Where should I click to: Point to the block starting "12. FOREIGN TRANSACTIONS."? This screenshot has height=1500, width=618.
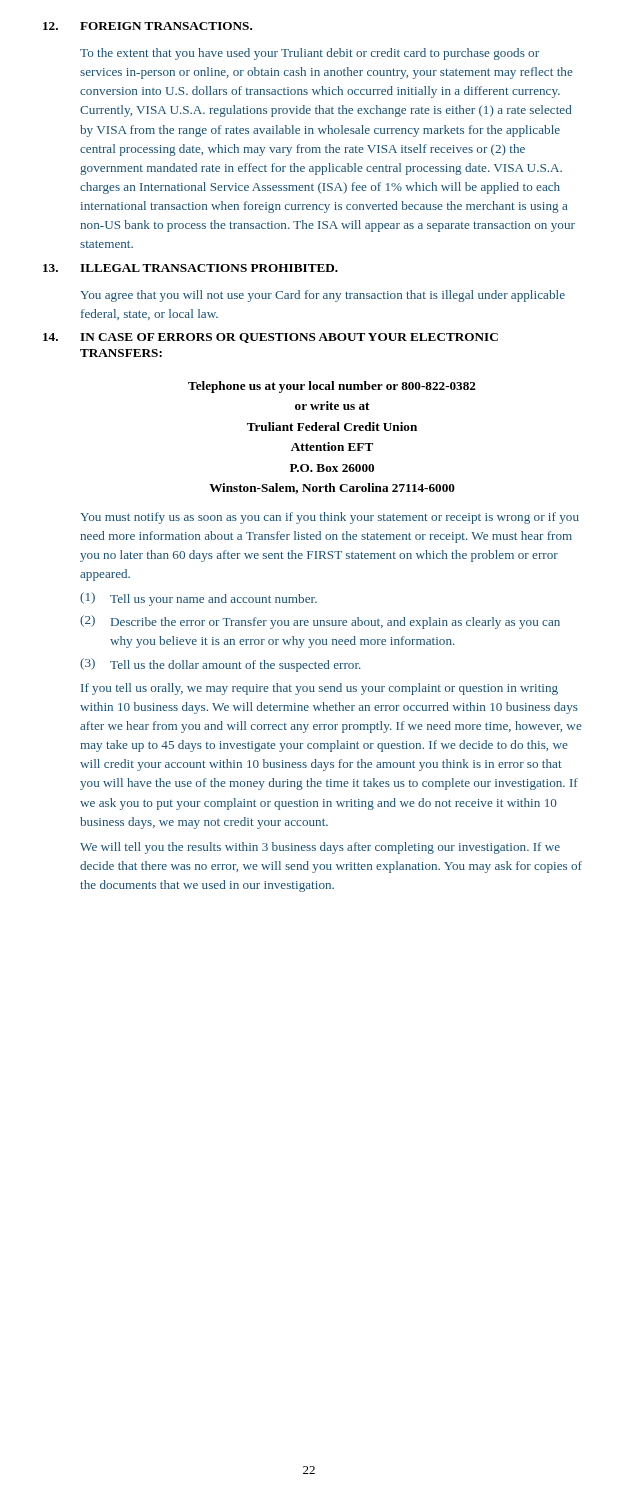pos(148,26)
